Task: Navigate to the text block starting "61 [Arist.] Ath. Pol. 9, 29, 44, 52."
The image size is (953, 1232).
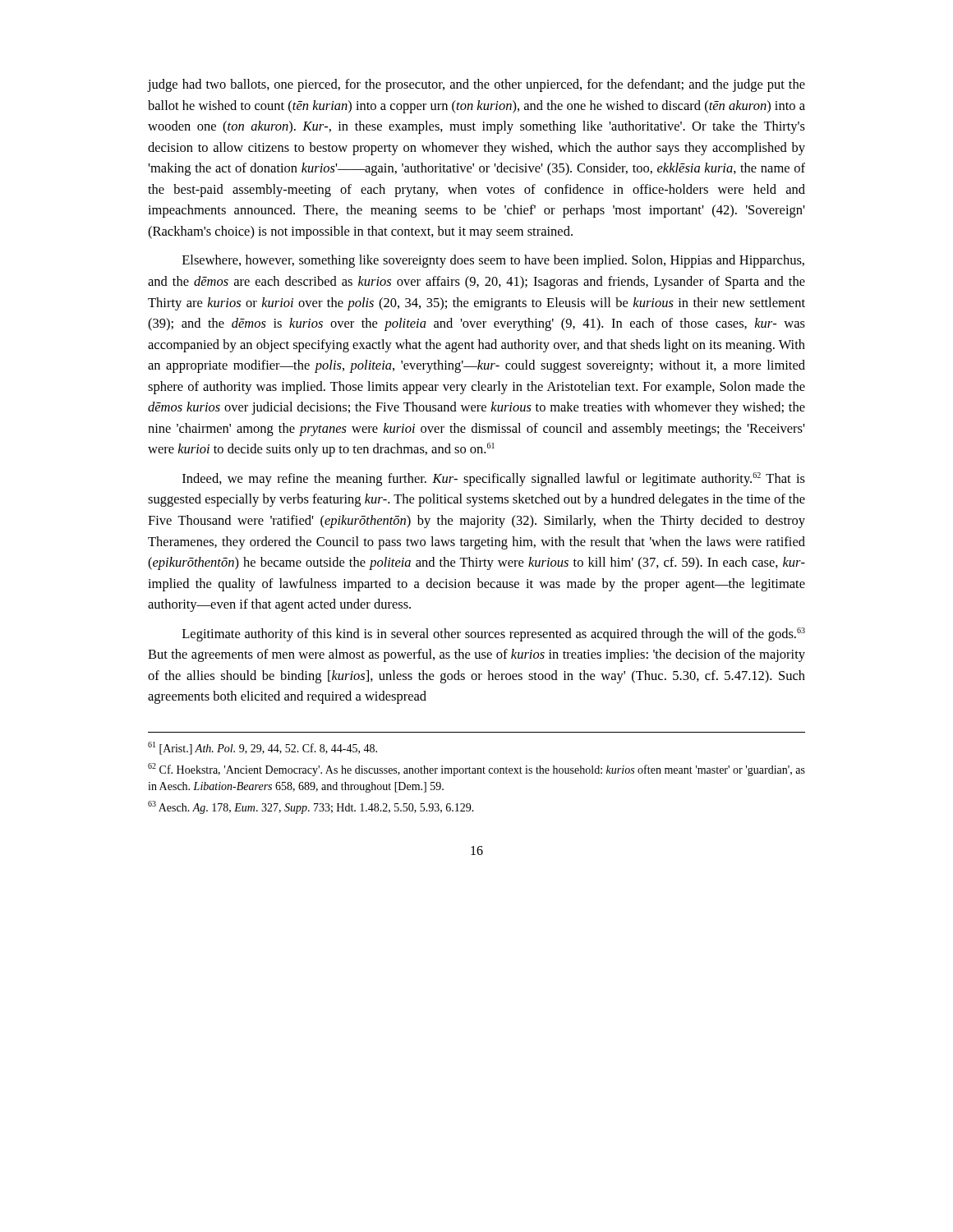Action: point(476,778)
